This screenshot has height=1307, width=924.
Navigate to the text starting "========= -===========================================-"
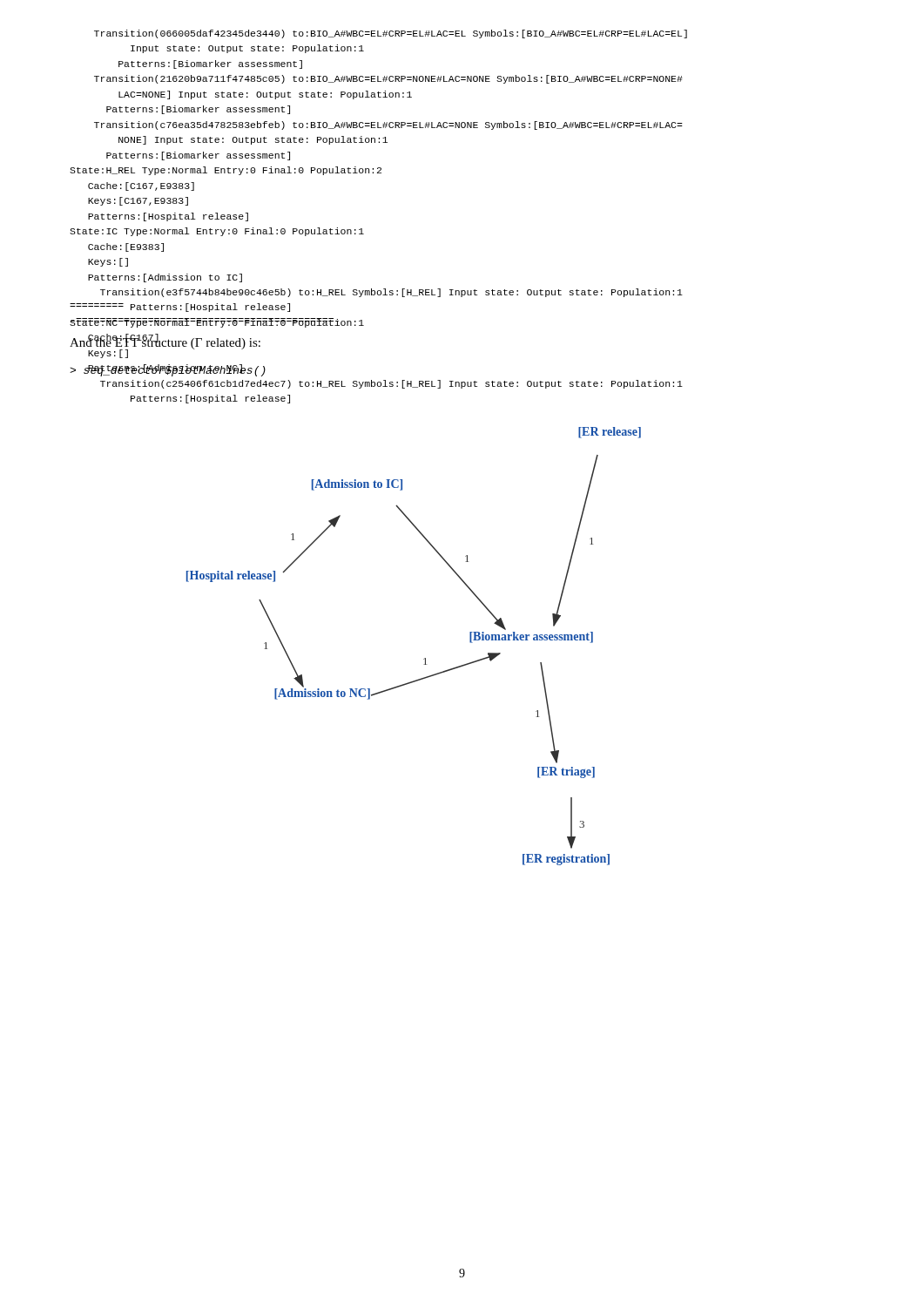(205, 313)
